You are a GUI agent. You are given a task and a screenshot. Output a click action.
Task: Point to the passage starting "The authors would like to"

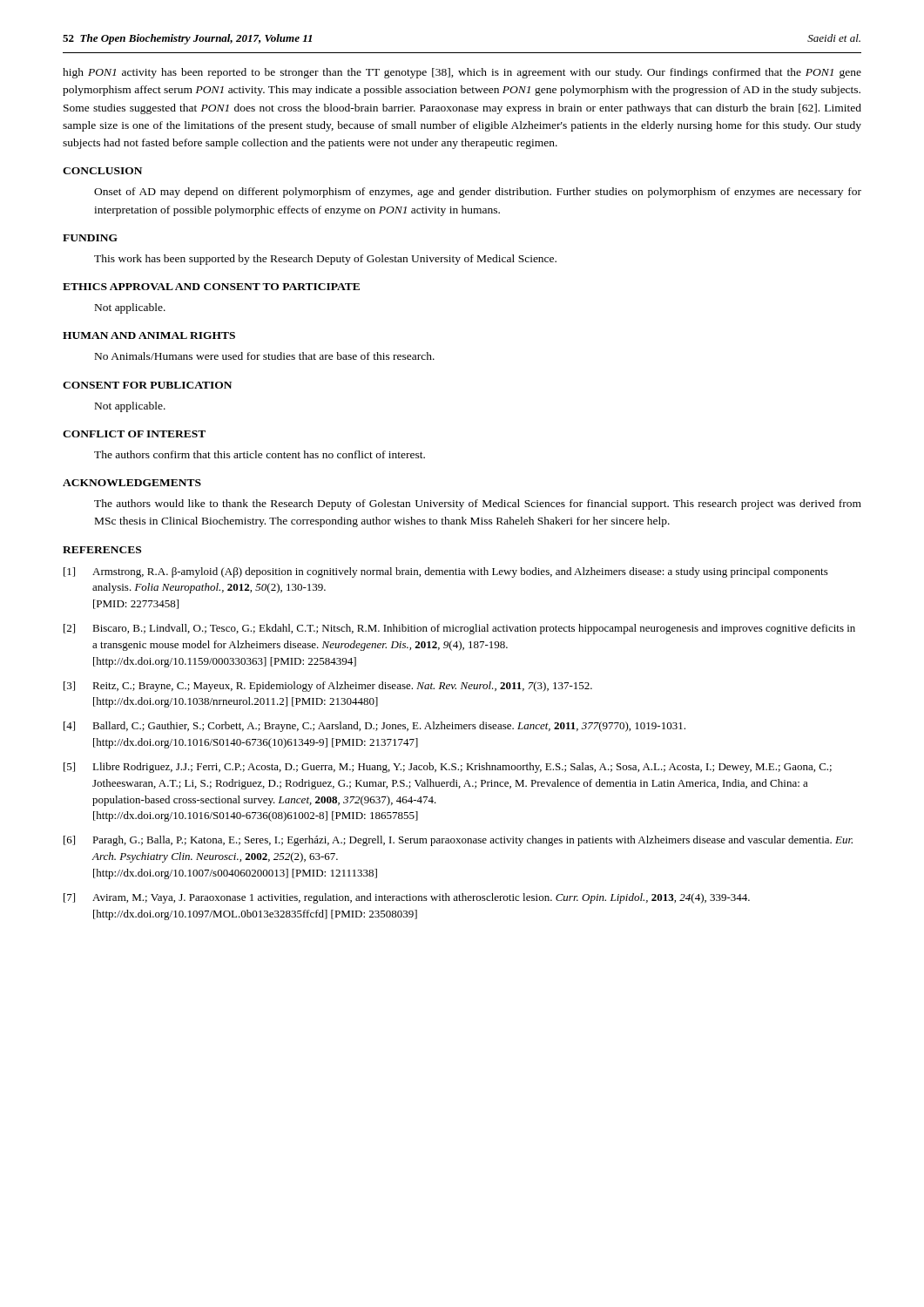tap(478, 512)
